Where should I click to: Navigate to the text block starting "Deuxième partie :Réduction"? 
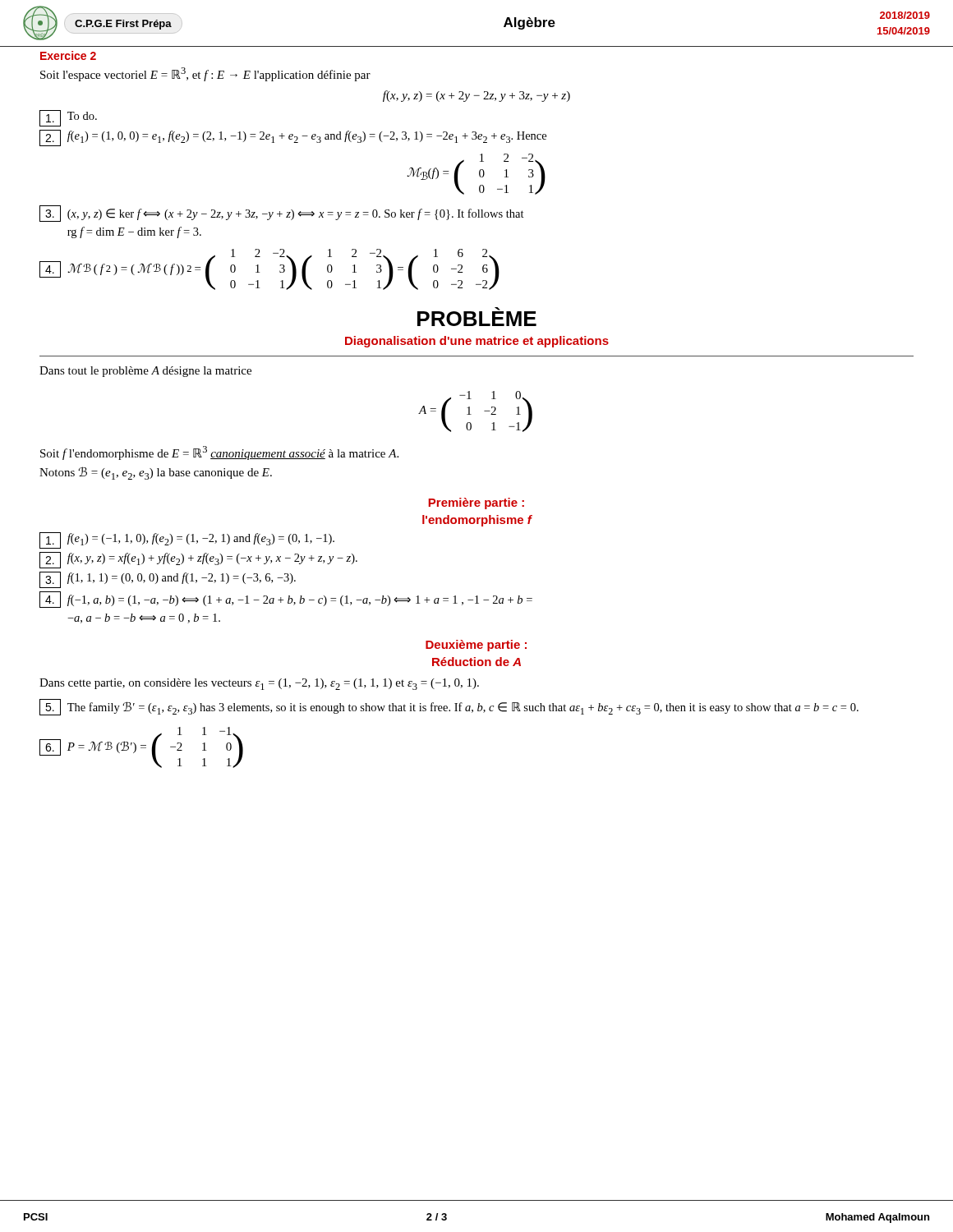tap(476, 653)
